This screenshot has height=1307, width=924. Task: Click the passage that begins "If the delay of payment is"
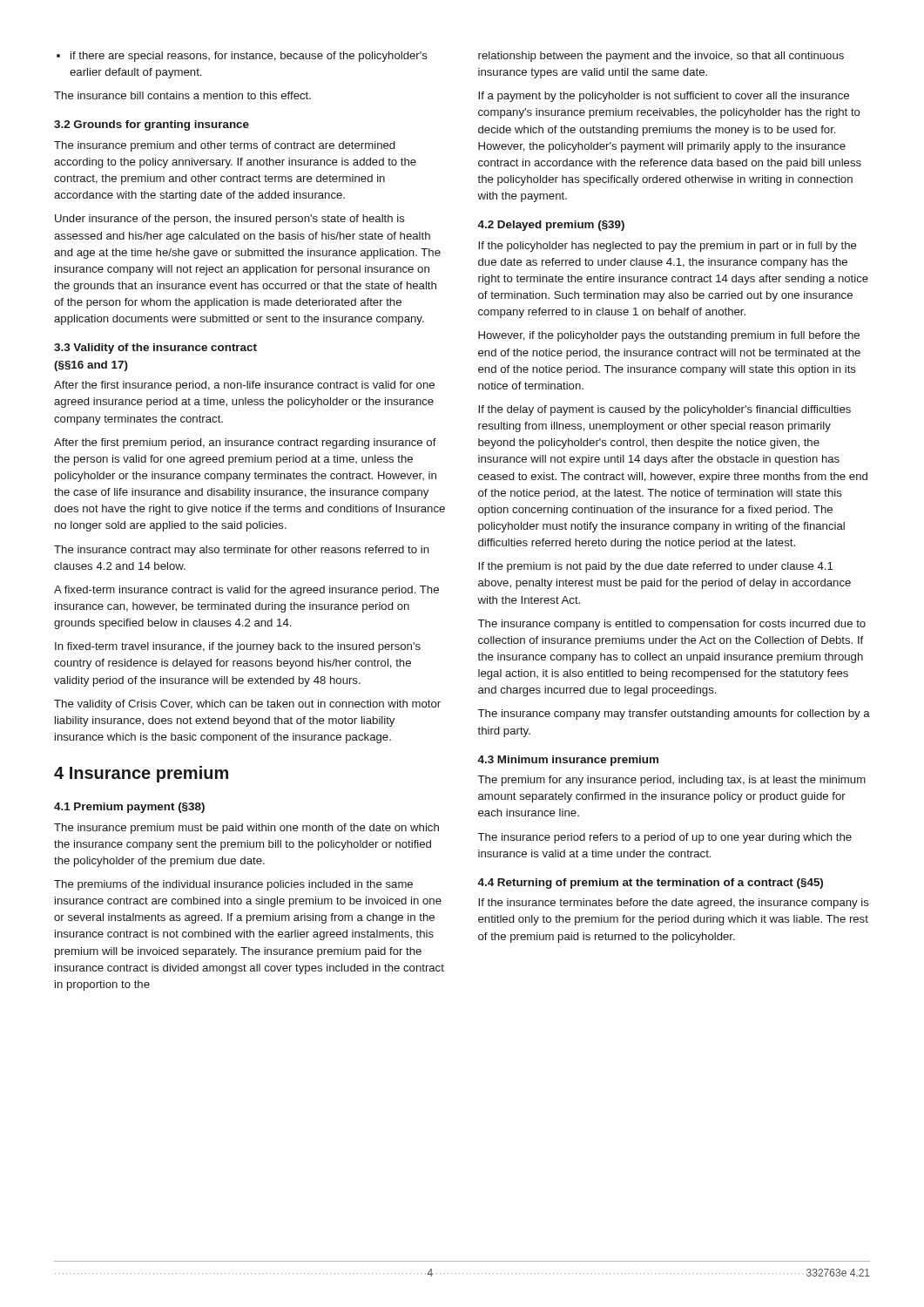[674, 476]
